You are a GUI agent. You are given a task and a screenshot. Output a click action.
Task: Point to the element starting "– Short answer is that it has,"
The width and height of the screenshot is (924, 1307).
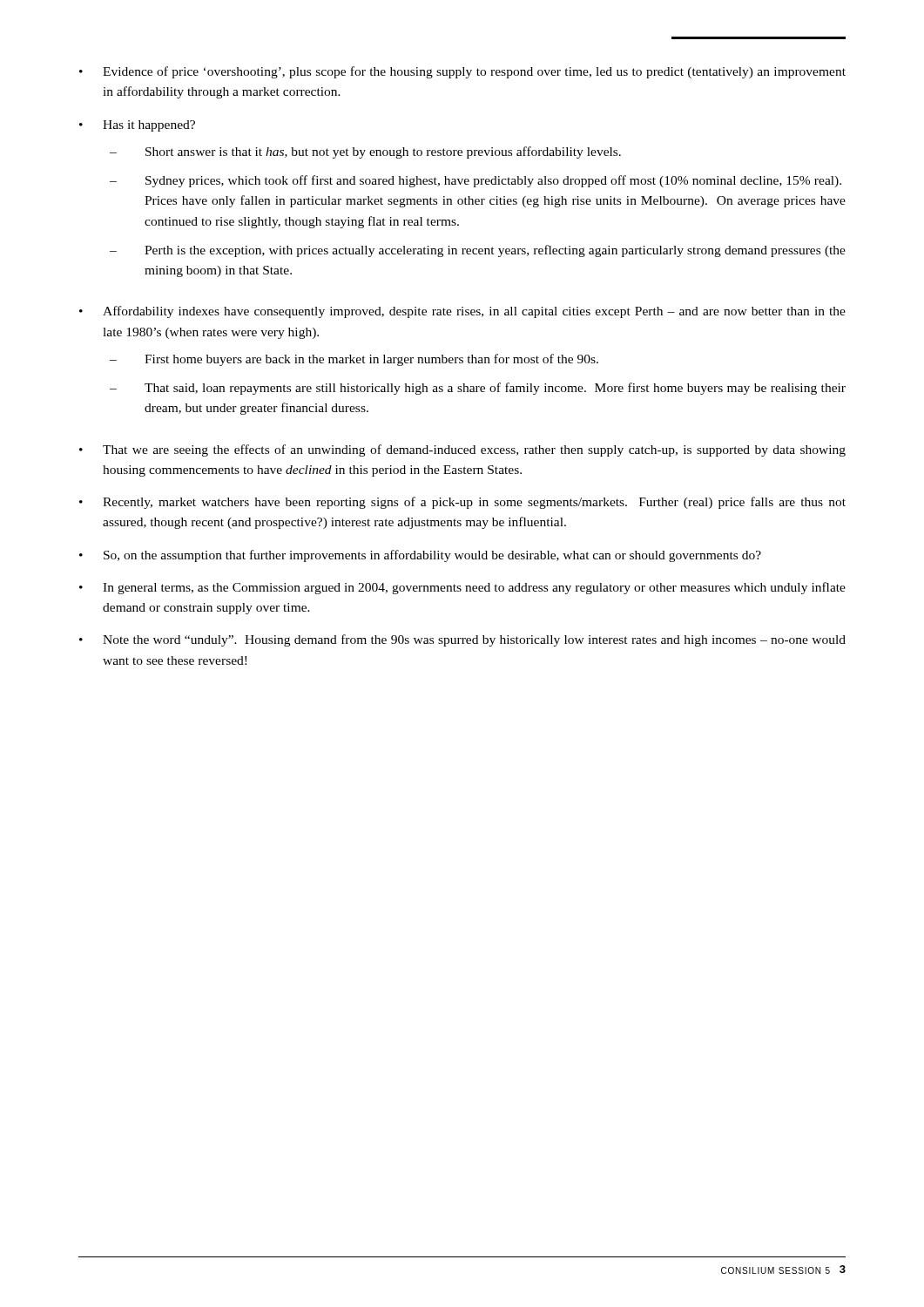pyautogui.click(x=474, y=151)
